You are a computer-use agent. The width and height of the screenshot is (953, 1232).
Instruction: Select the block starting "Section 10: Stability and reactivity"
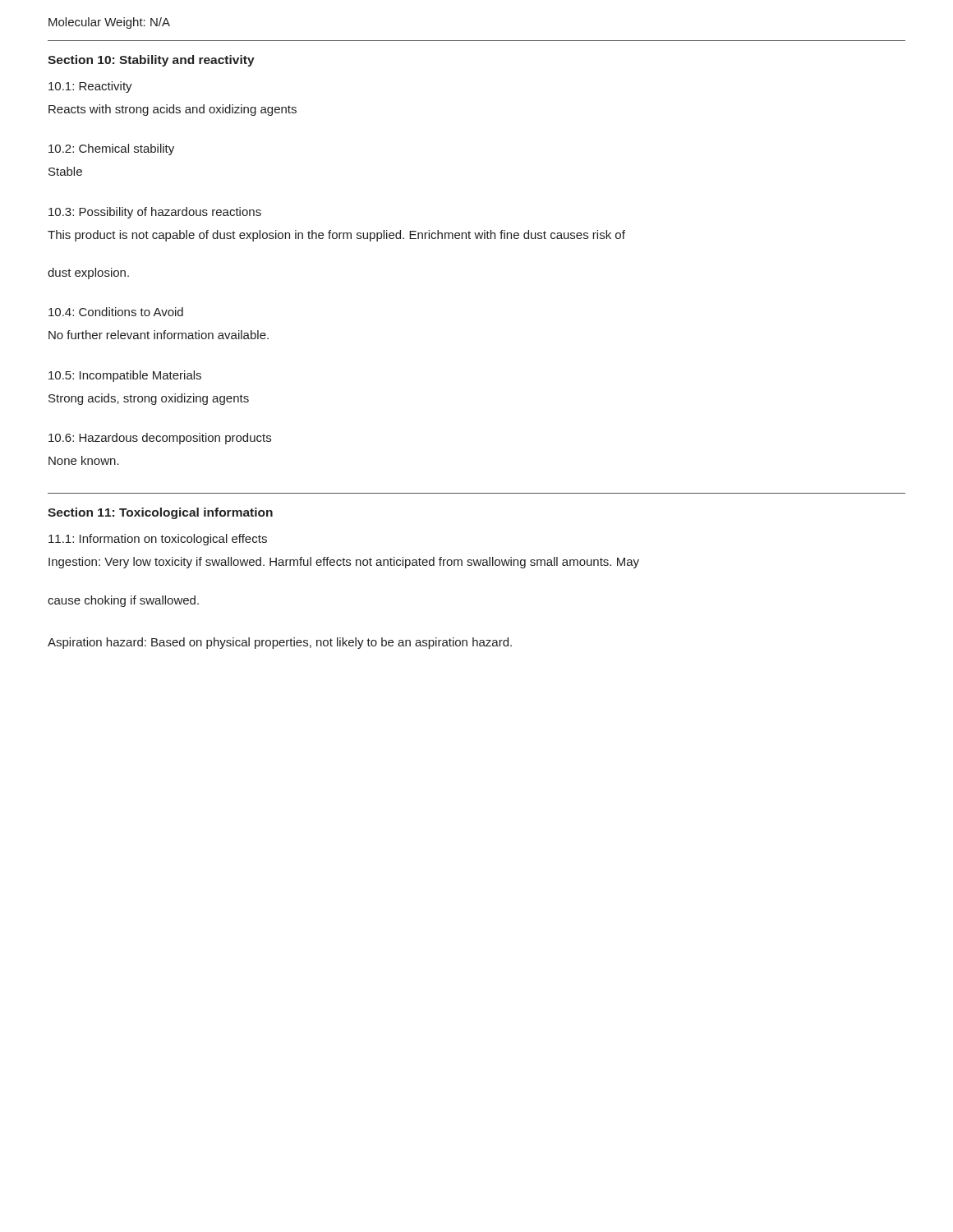pos(151,60)
